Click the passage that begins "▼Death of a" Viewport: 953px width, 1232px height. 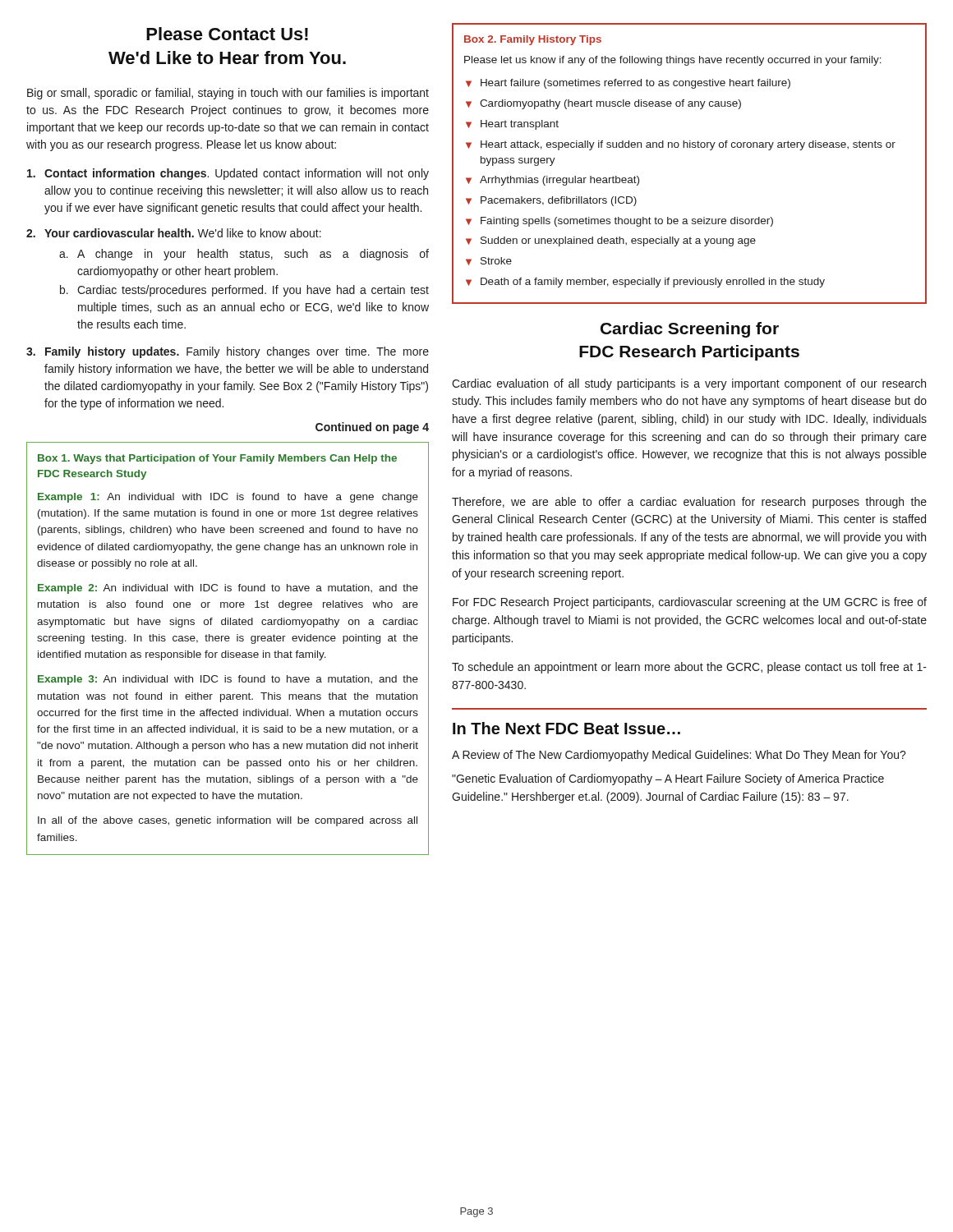644,282
